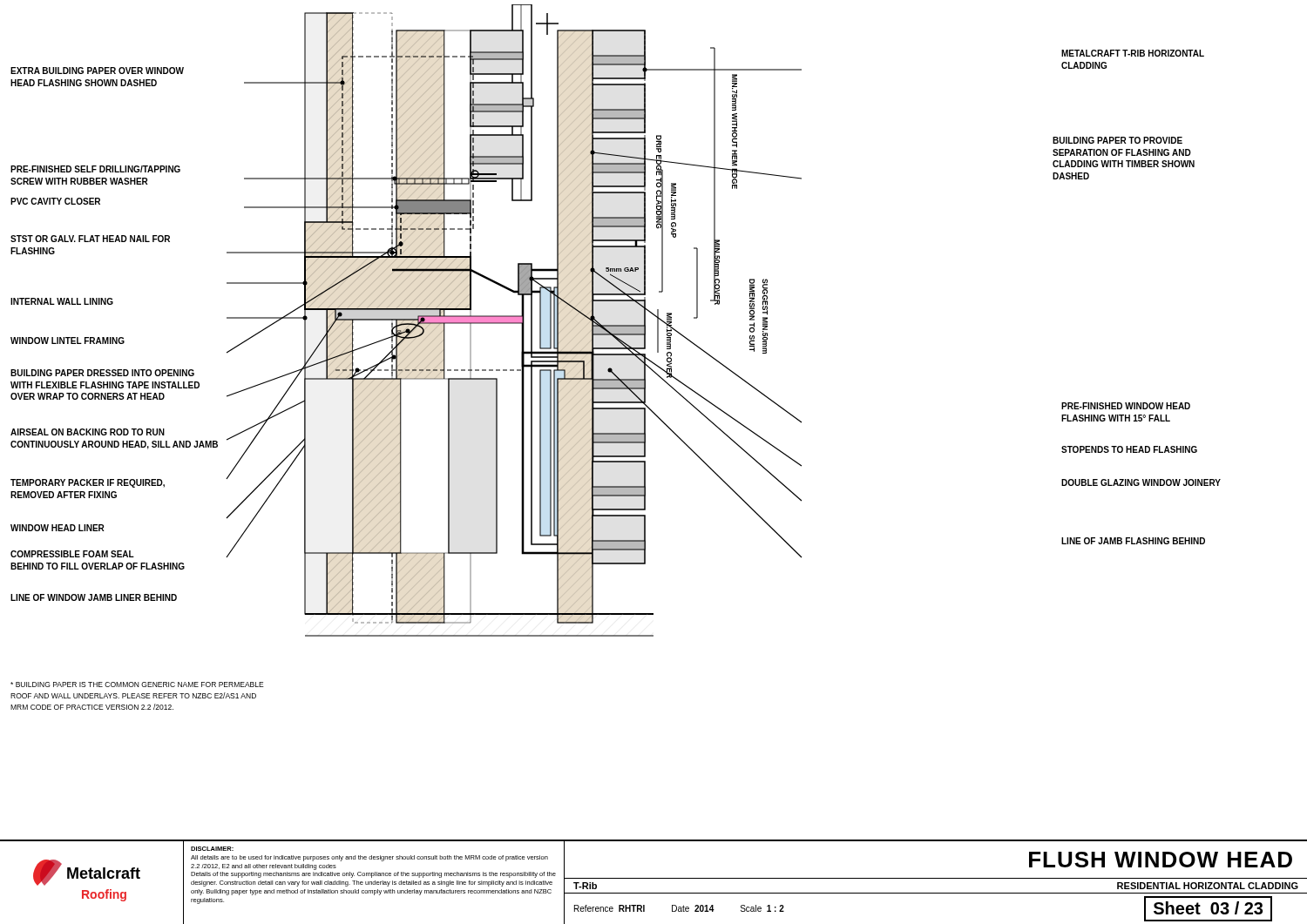Screen dimensions: 924x1307
Task: Click on the engineering diagram
Action: click(x=654, y=381)
